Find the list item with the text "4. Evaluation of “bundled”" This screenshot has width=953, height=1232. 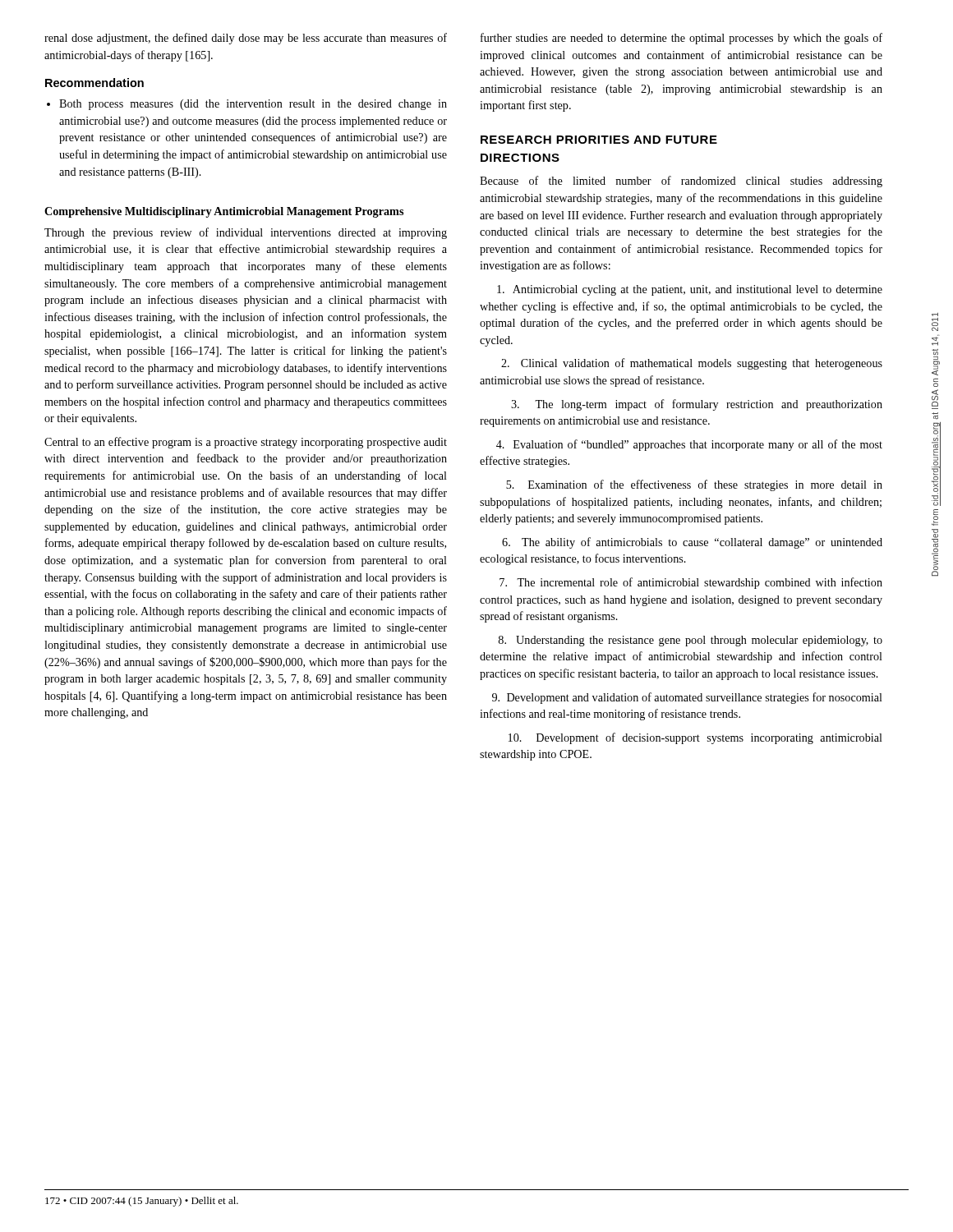coord(681,453)
